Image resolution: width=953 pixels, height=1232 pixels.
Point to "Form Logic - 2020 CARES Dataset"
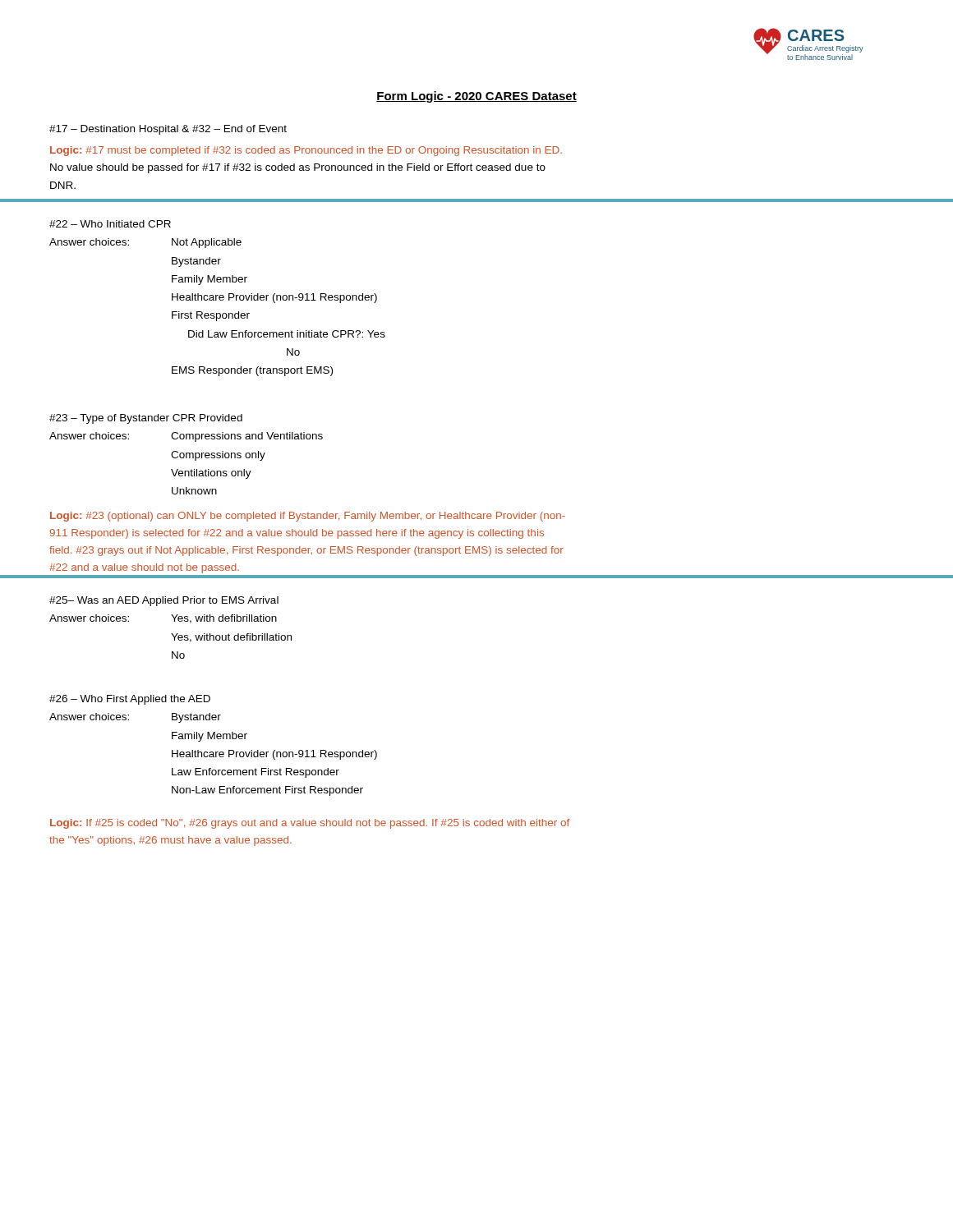click(476, 96)
